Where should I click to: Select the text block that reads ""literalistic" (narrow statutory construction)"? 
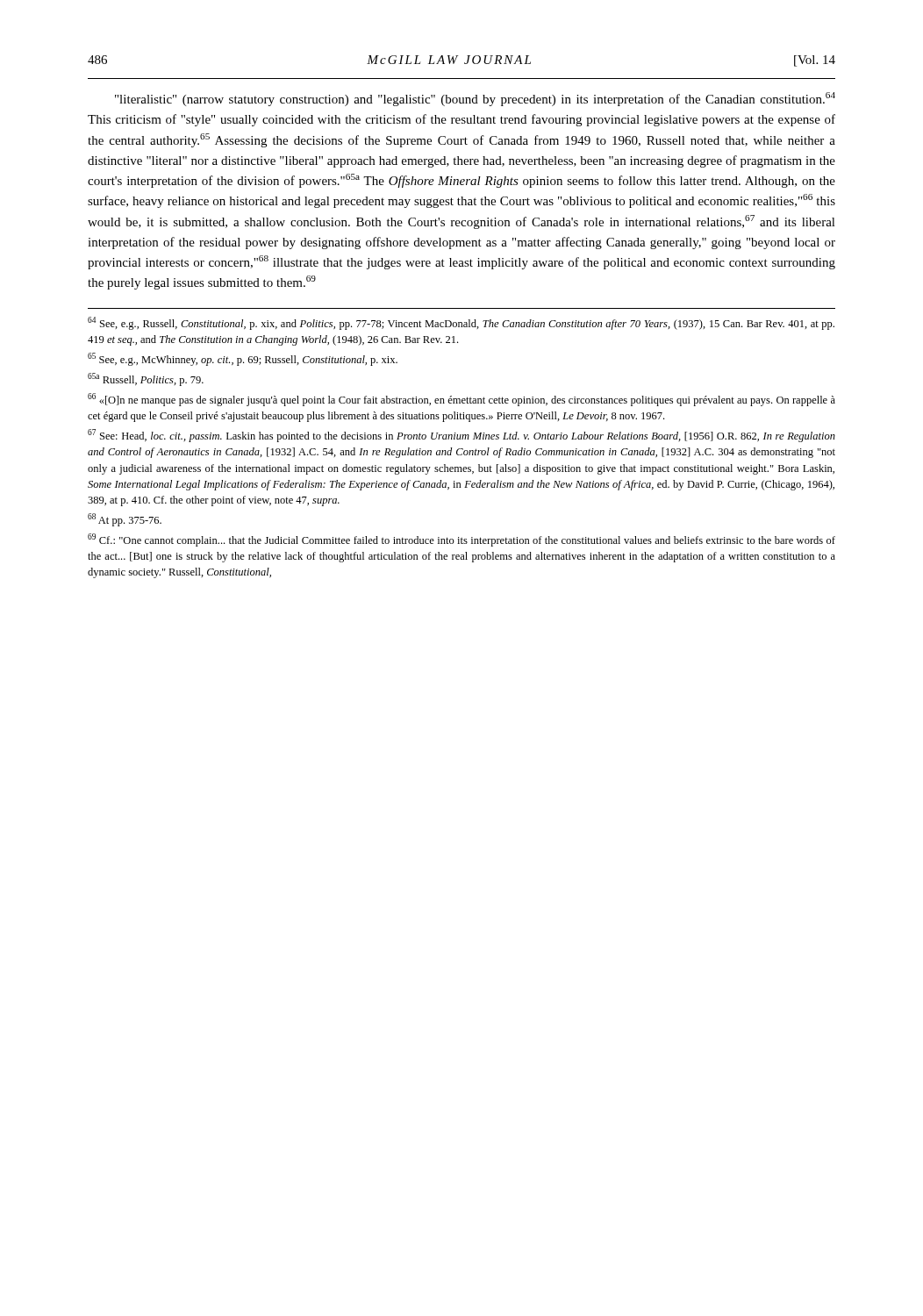coord(462,191)
